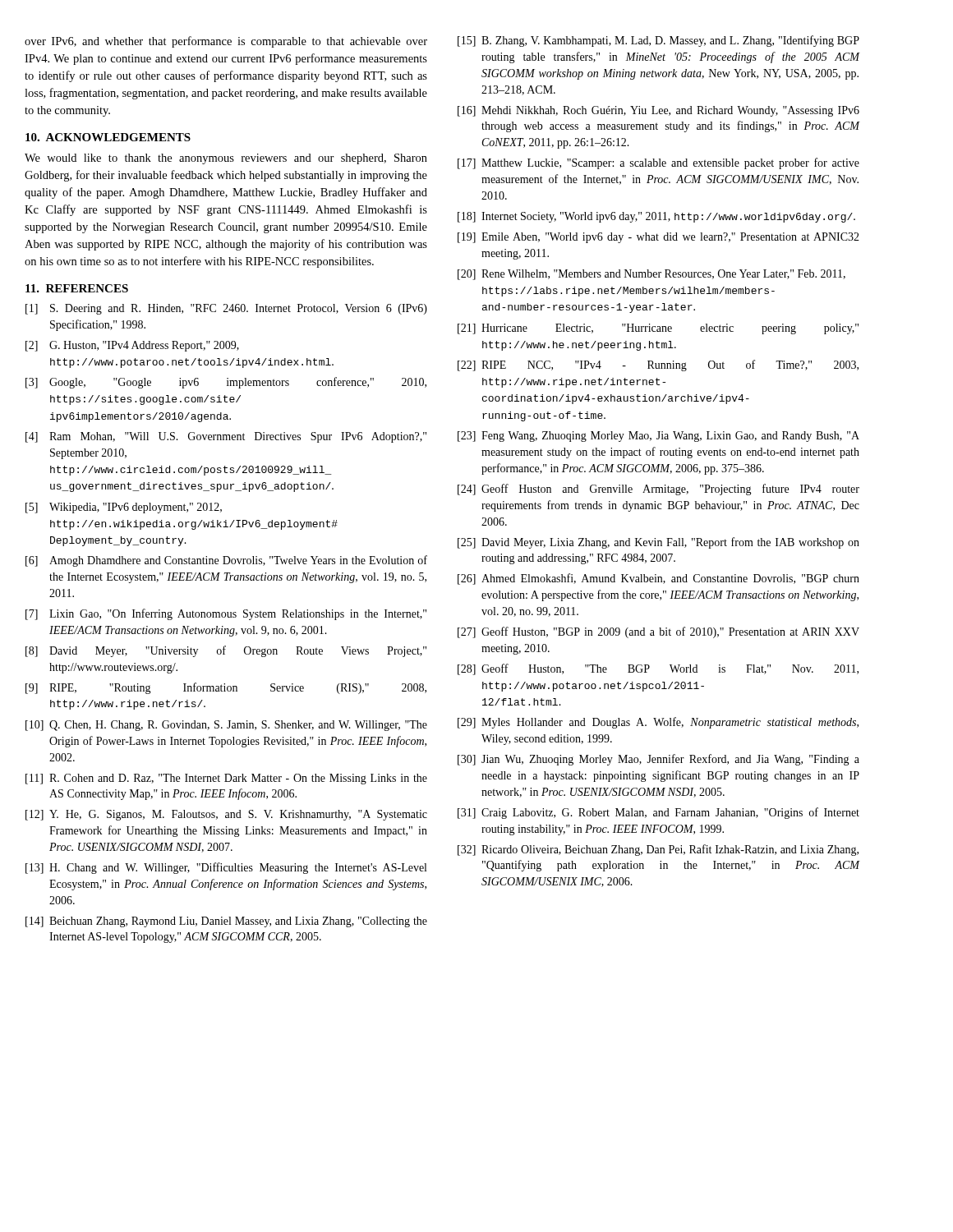This screenshot has height=1232, width=953.
Task: Point to the text block starting "[8] David Meyer, "University of Oregon Route Views"
Action: pos(226,659)
